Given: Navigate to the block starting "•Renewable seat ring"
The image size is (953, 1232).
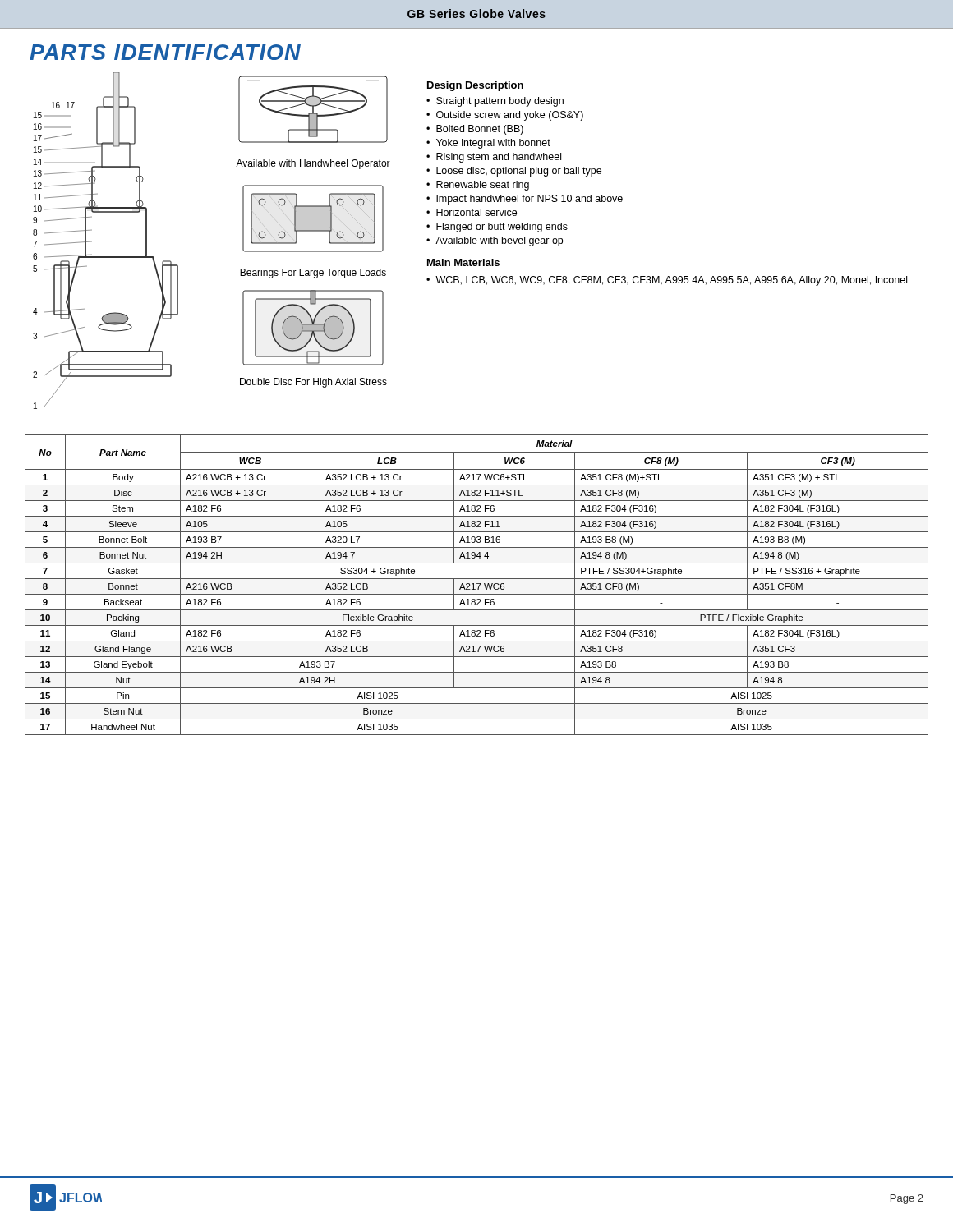Looking at the screenshot, I should [x=478, y=185].
